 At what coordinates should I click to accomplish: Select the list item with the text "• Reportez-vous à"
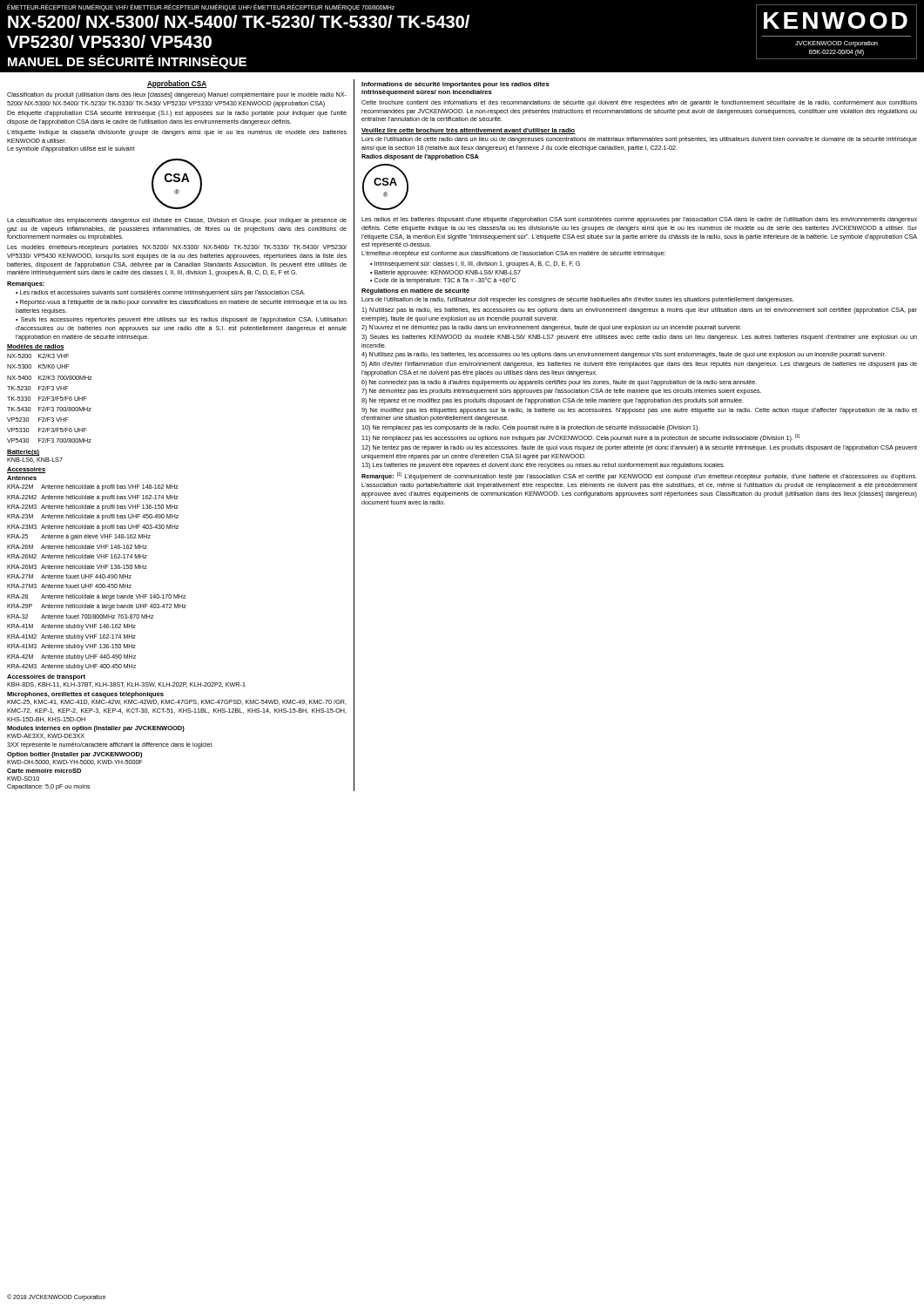181,306
